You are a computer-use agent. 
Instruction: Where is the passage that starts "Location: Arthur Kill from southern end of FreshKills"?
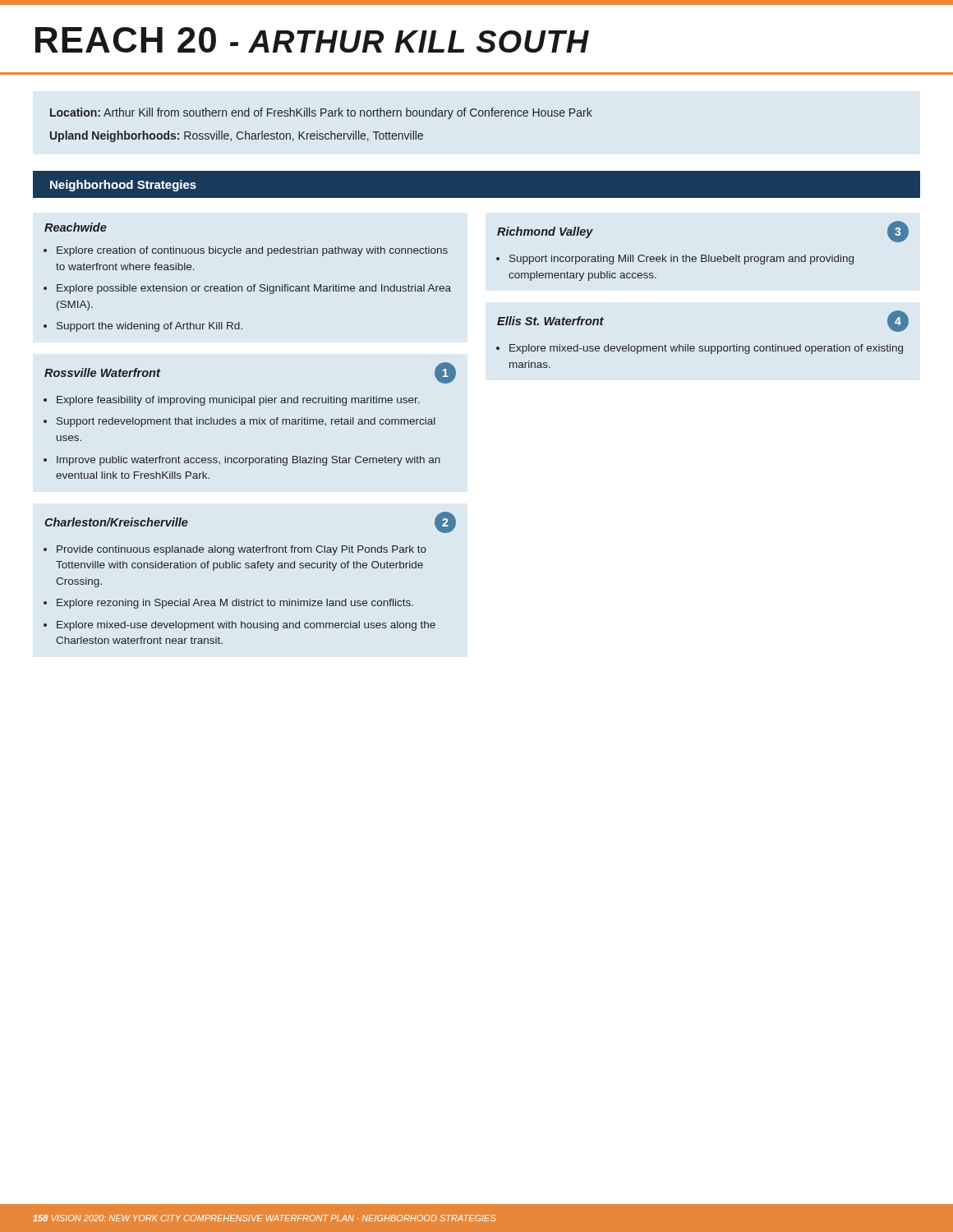(476, 124)
